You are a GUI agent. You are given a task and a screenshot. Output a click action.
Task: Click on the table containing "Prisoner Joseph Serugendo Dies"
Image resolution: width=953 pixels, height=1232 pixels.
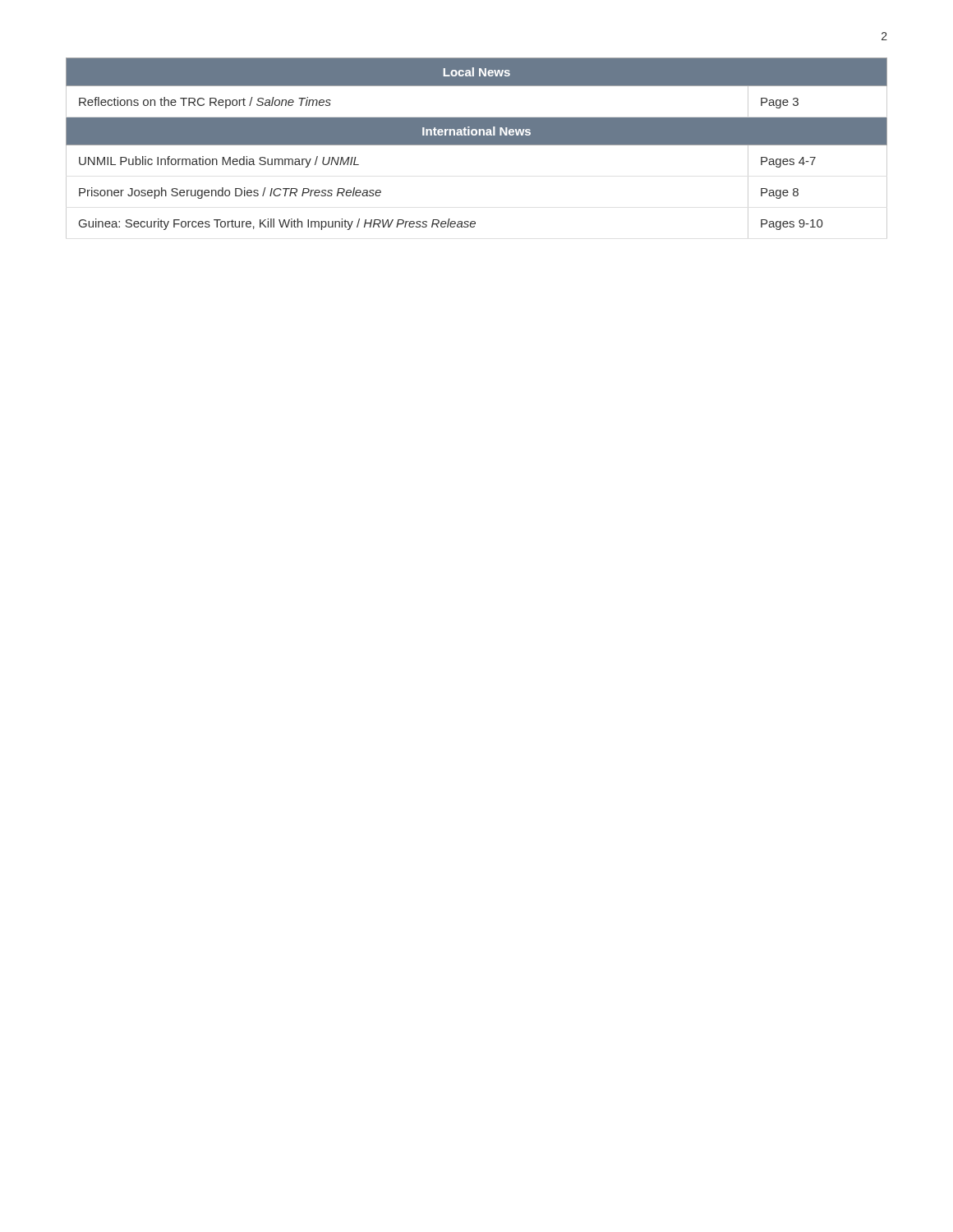tap(476, 148)
